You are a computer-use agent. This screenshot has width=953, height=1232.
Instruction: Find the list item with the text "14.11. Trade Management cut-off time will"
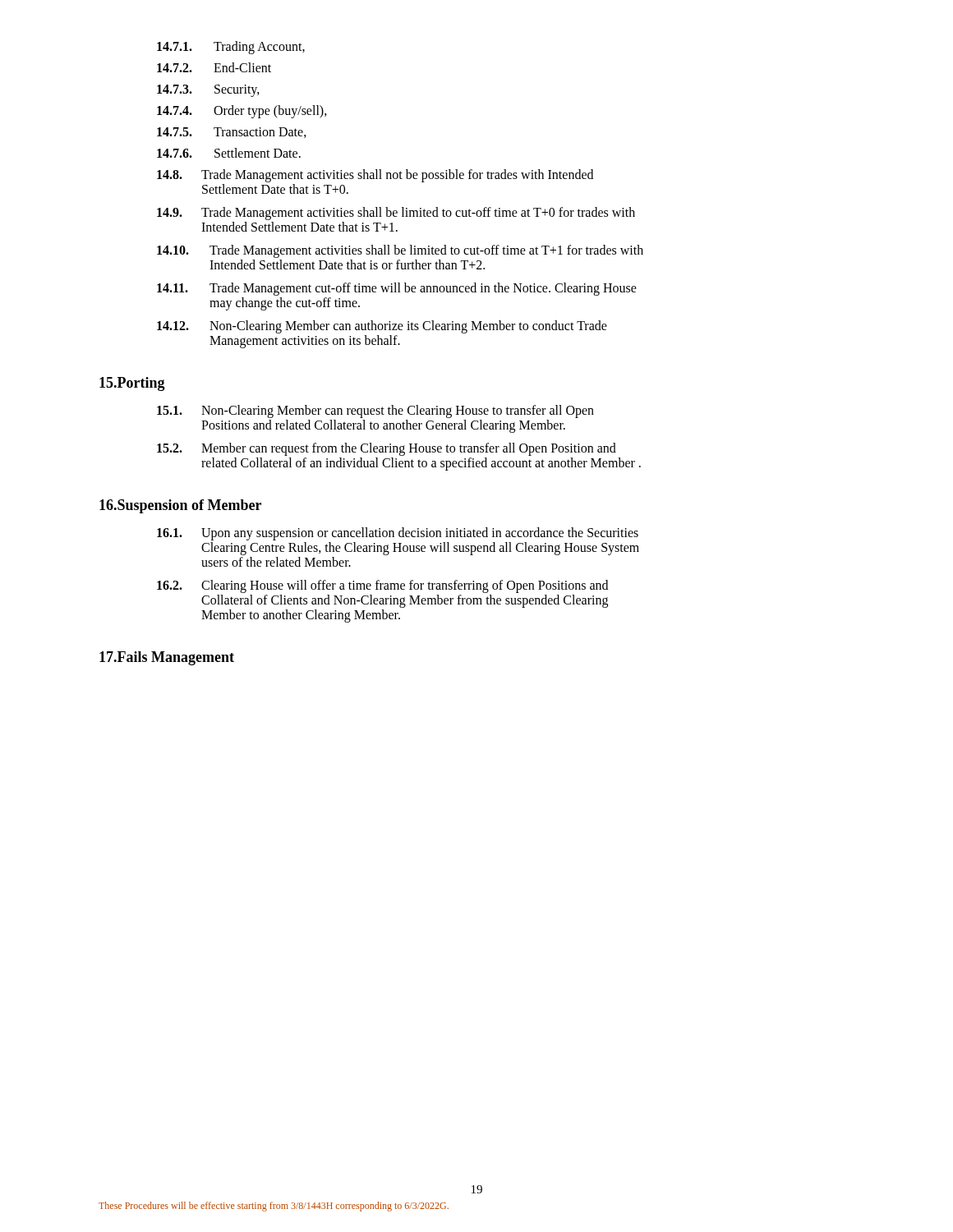505,296
